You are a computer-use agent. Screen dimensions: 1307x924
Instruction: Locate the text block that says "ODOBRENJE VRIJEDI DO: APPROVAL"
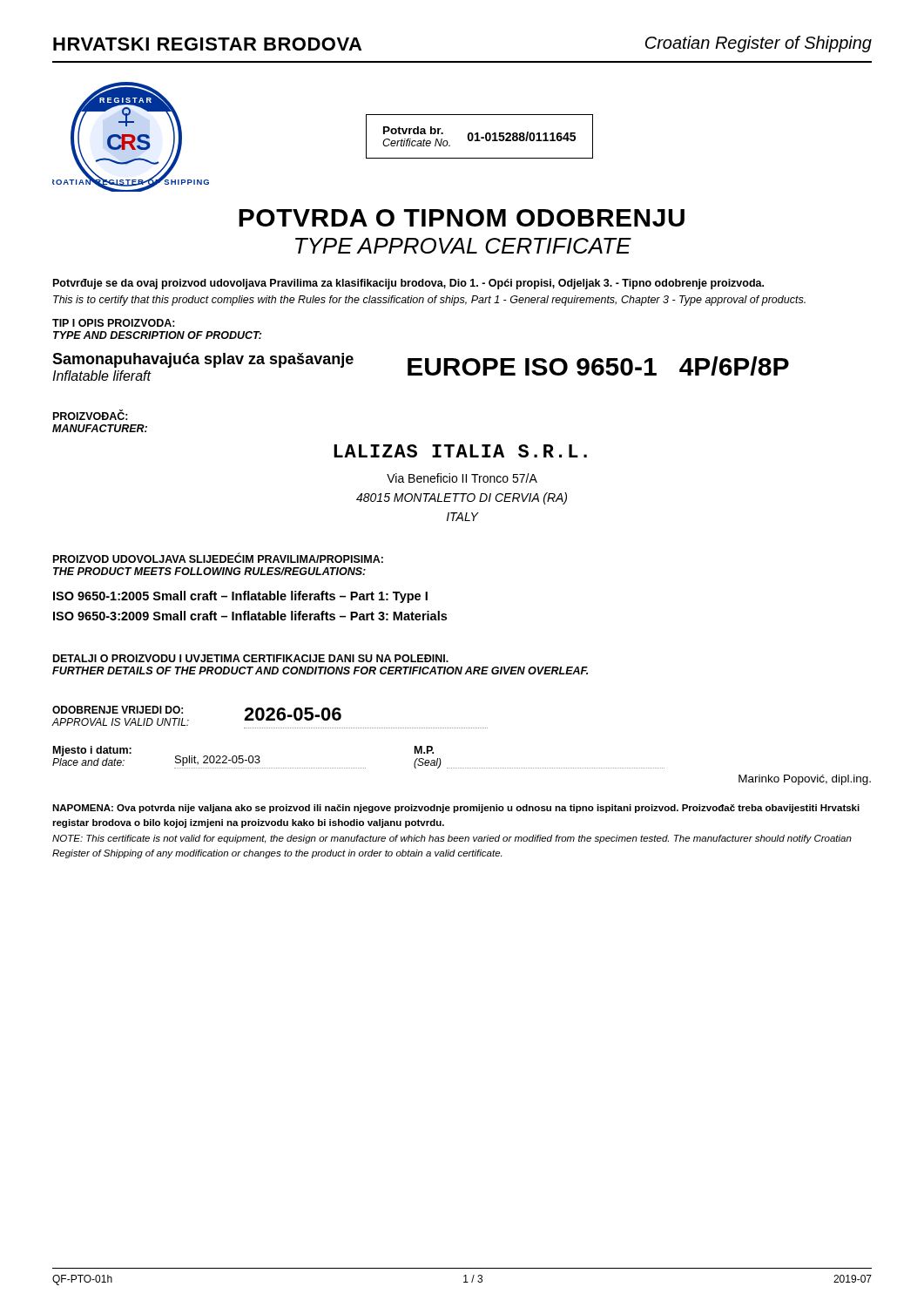tap(462, 716)
